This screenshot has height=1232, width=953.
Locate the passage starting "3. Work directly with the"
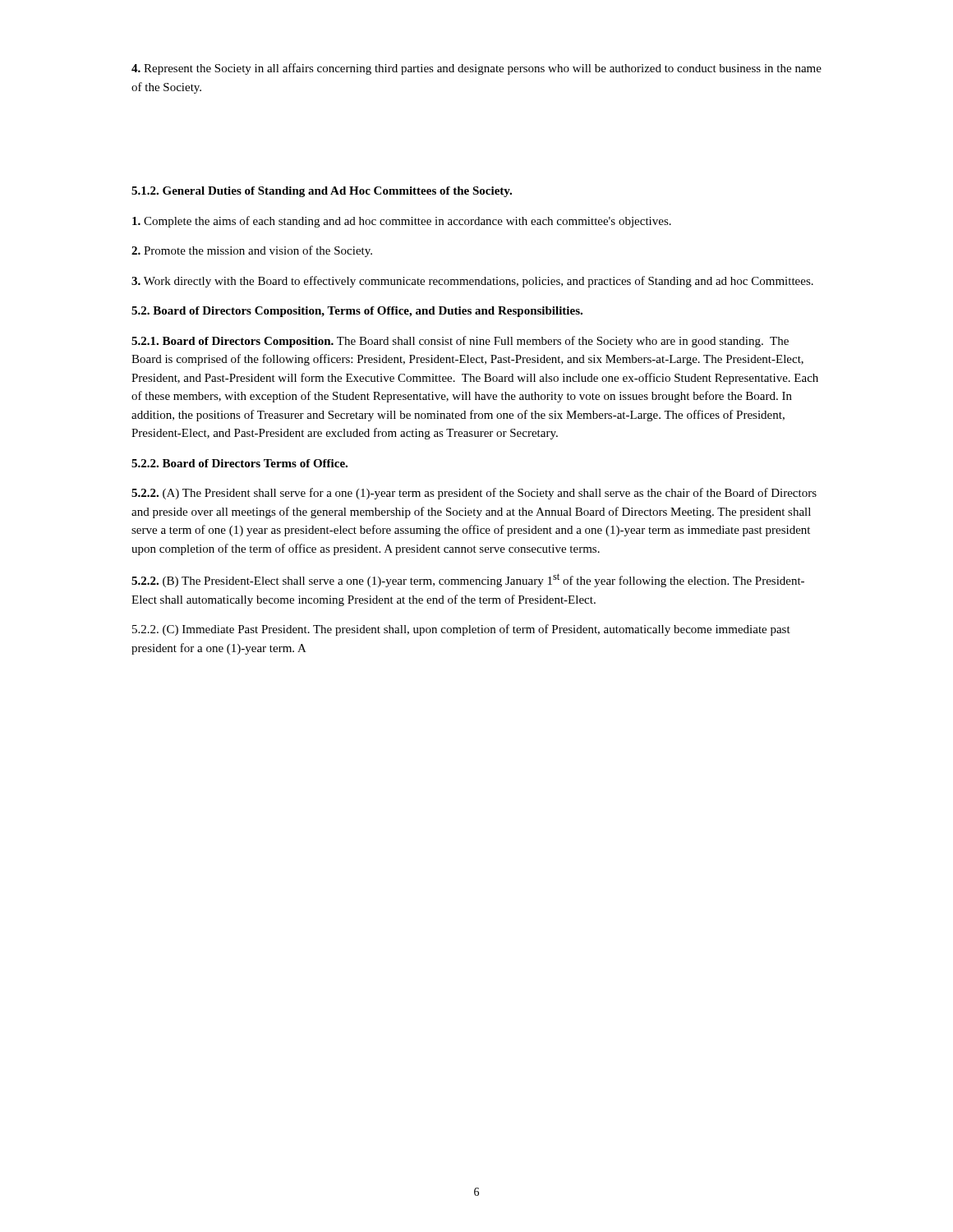(x=473, y=280)
